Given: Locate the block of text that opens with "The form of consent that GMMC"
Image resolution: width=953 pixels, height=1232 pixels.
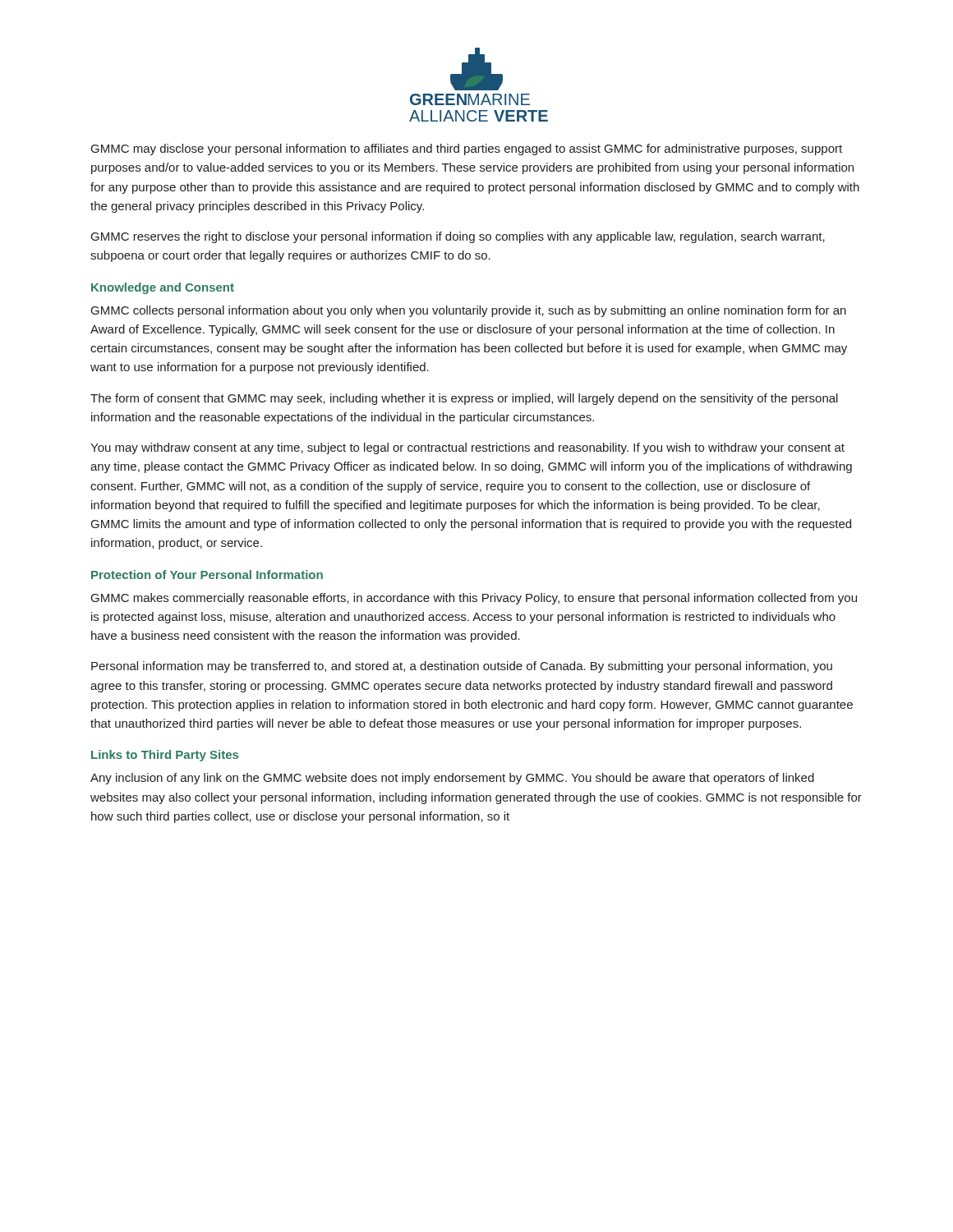Looking at the screenshot, I should [x=464, y=407].
